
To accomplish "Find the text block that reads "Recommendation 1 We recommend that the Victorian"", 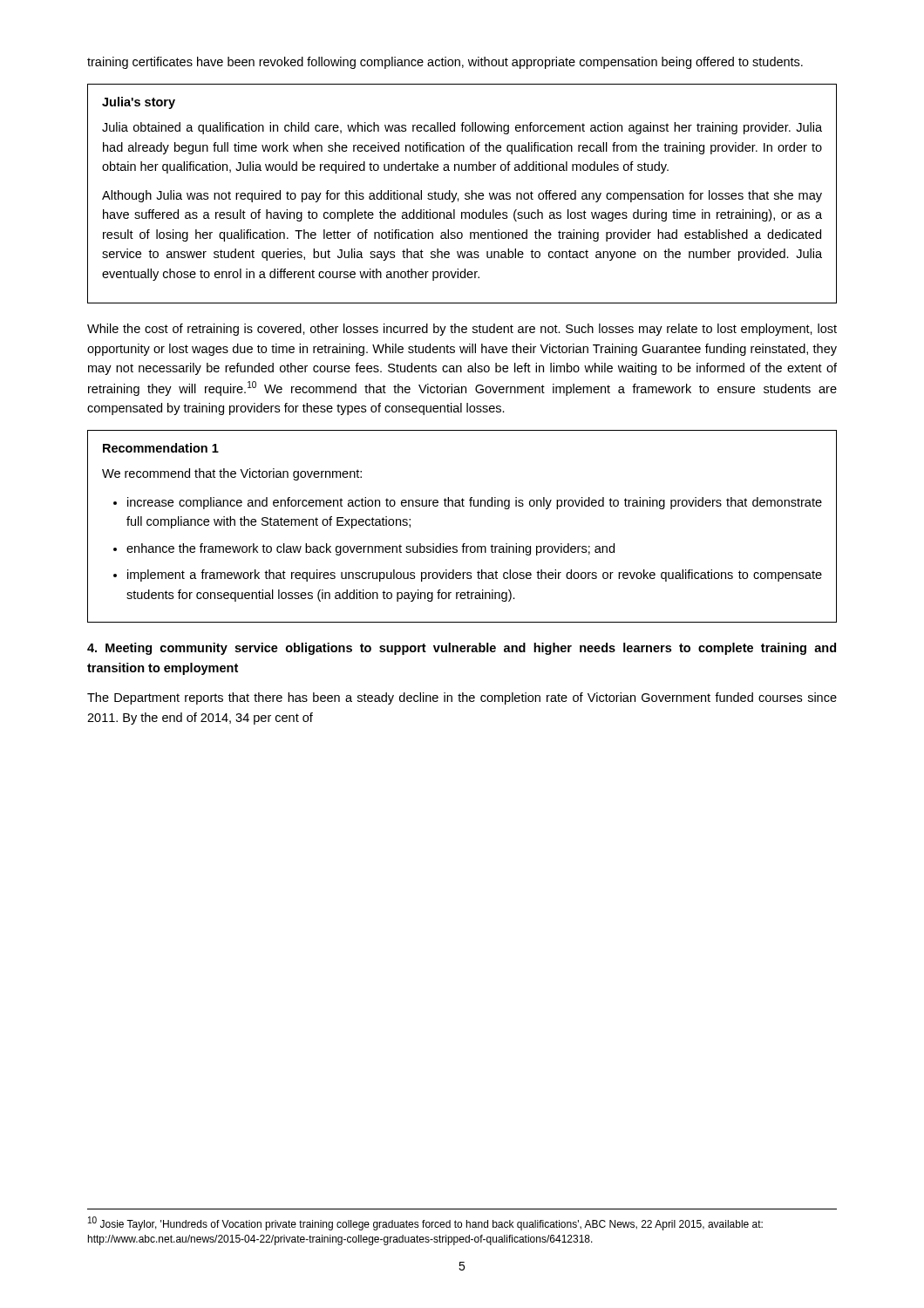I will click(161, 448).
